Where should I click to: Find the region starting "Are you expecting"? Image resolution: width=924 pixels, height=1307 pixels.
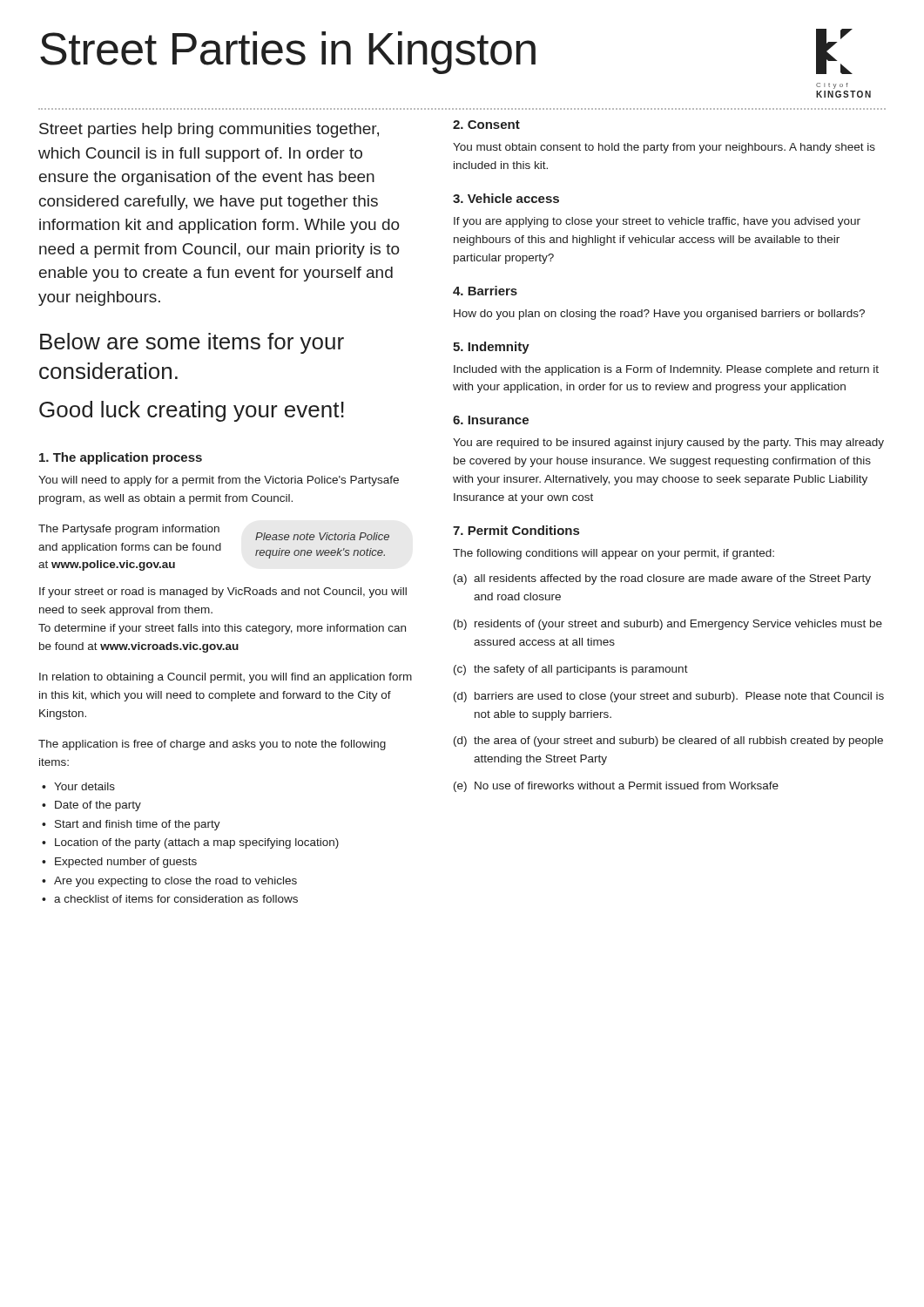176,880
